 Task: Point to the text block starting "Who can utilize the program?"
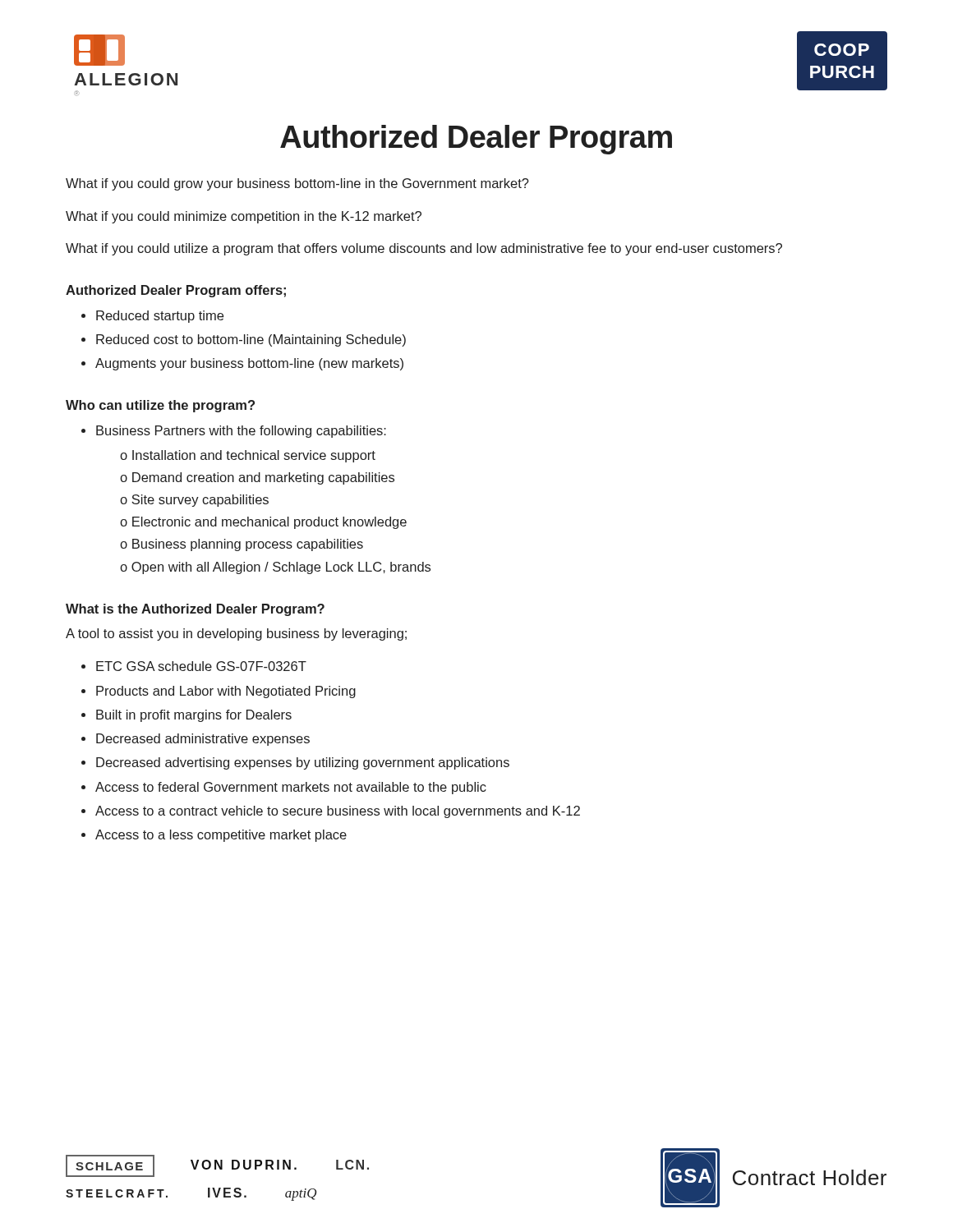click(161, 405)
